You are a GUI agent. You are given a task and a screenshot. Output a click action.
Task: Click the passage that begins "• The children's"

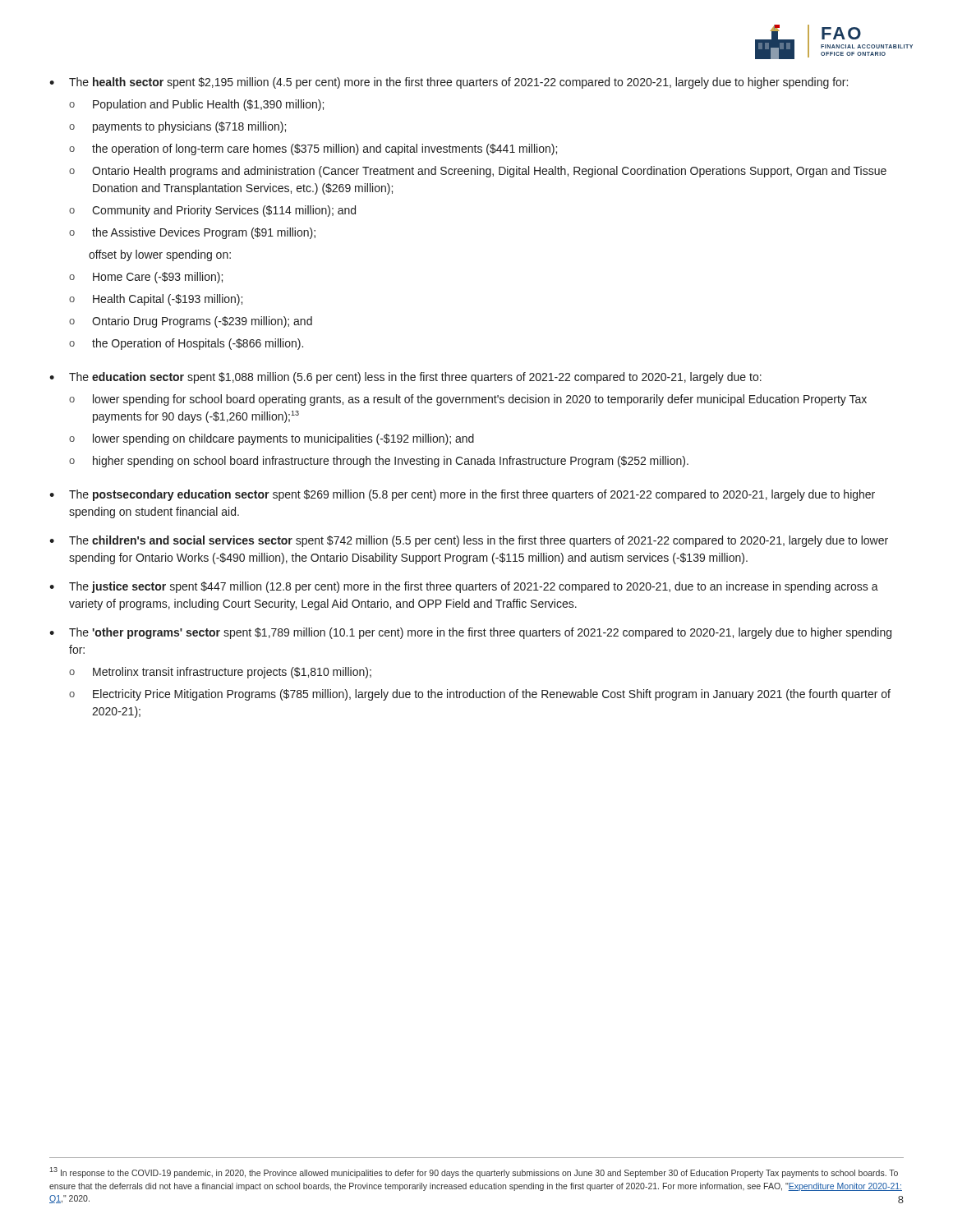pos(476,549)
